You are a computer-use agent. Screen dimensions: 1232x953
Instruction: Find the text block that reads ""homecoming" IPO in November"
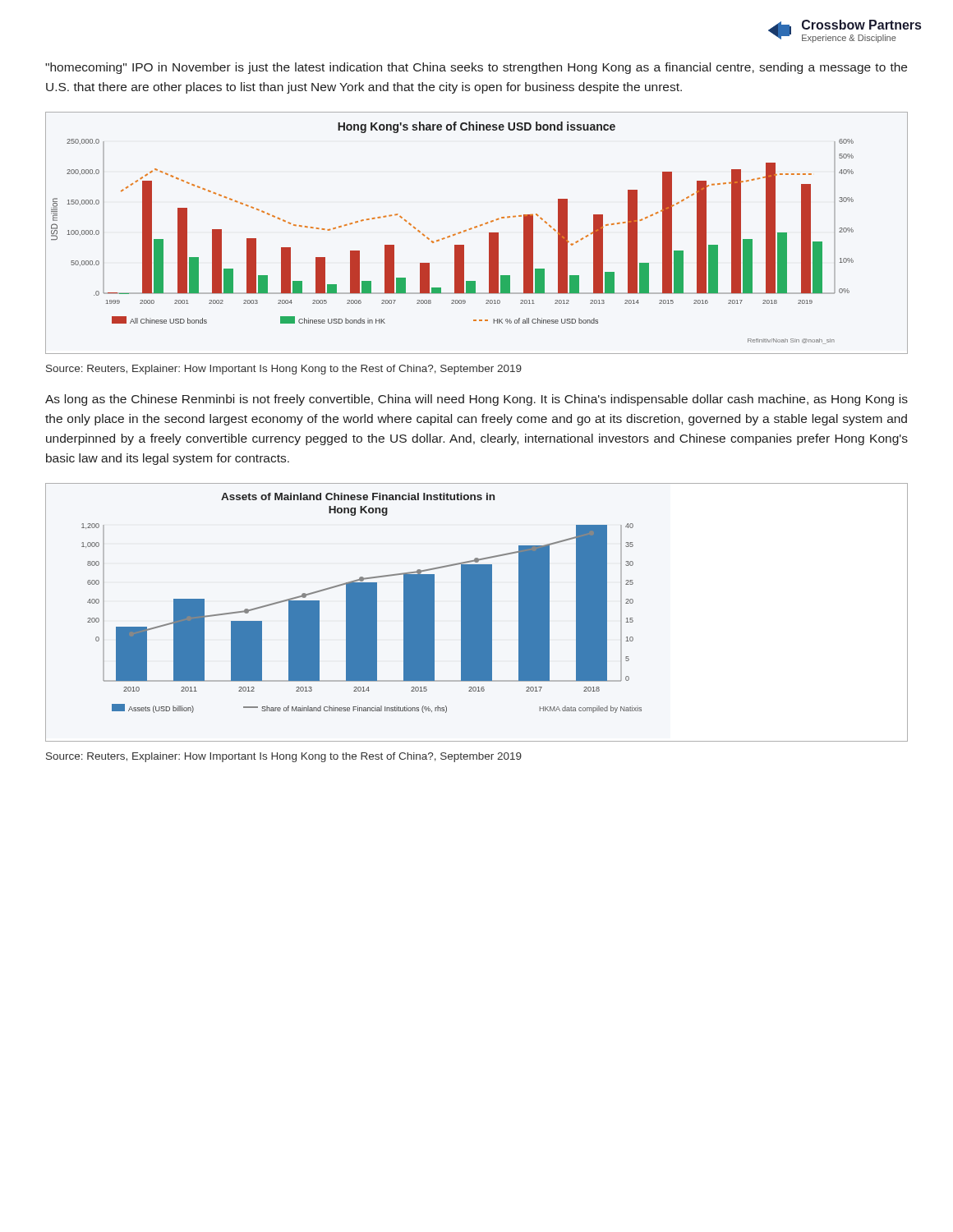point(476,77)
